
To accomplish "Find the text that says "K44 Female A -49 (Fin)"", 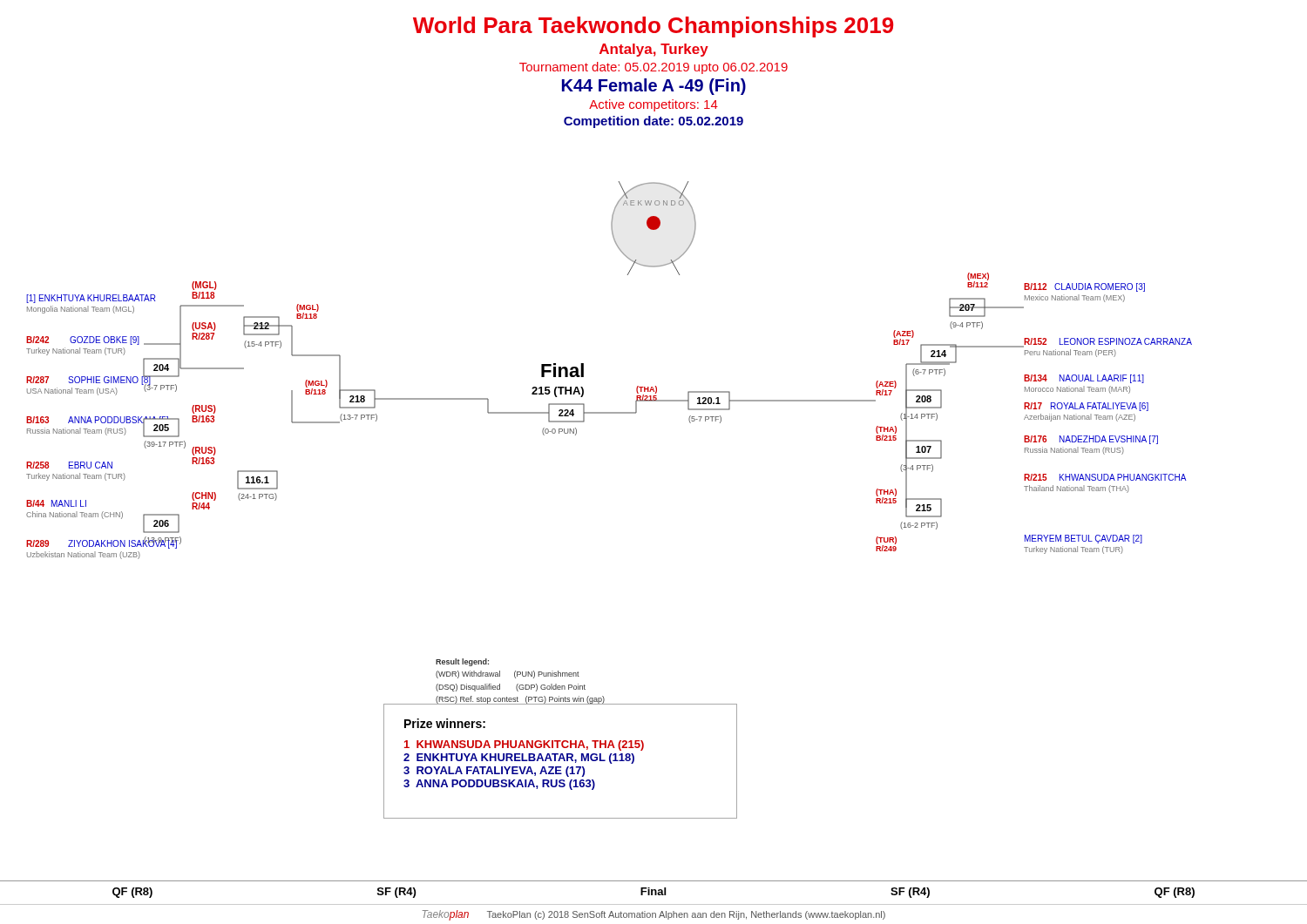I will 654,85.
